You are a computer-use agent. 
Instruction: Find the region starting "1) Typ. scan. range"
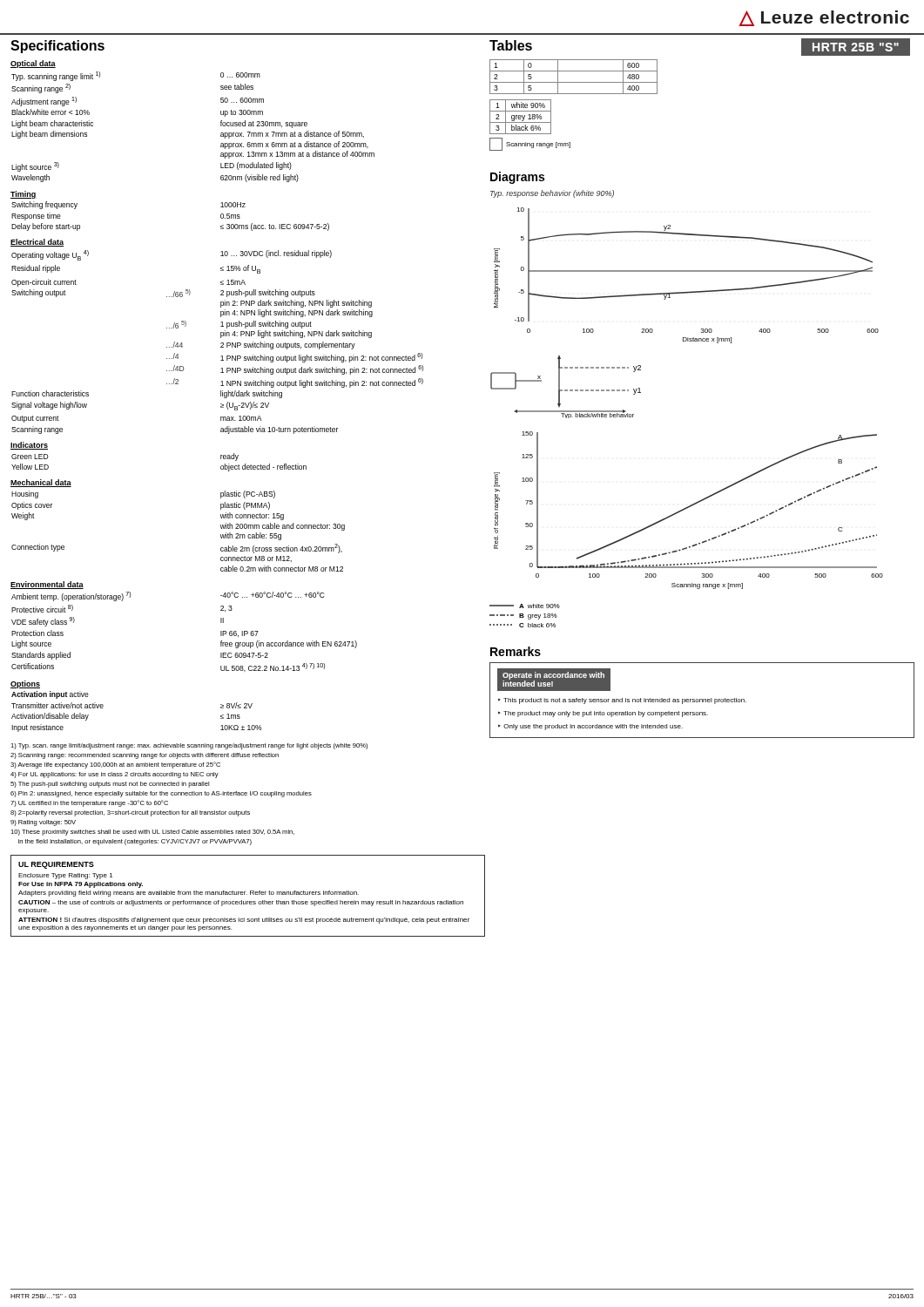coord(248,746)
